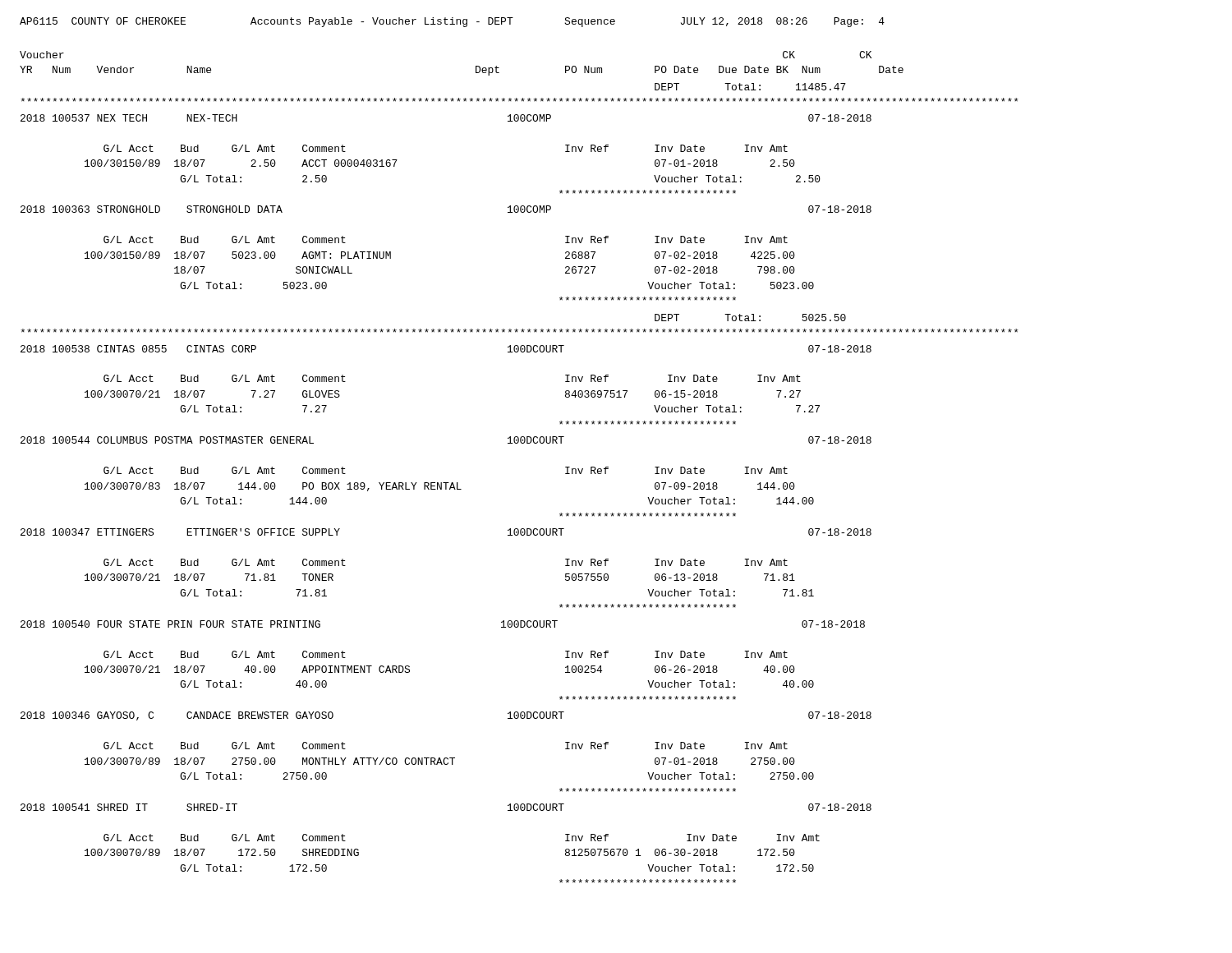Where is the passage that starts "2018 100346 GAYOSO, C CANDACE"?
The image size is (1232, 953).
[x=86, y=716]
